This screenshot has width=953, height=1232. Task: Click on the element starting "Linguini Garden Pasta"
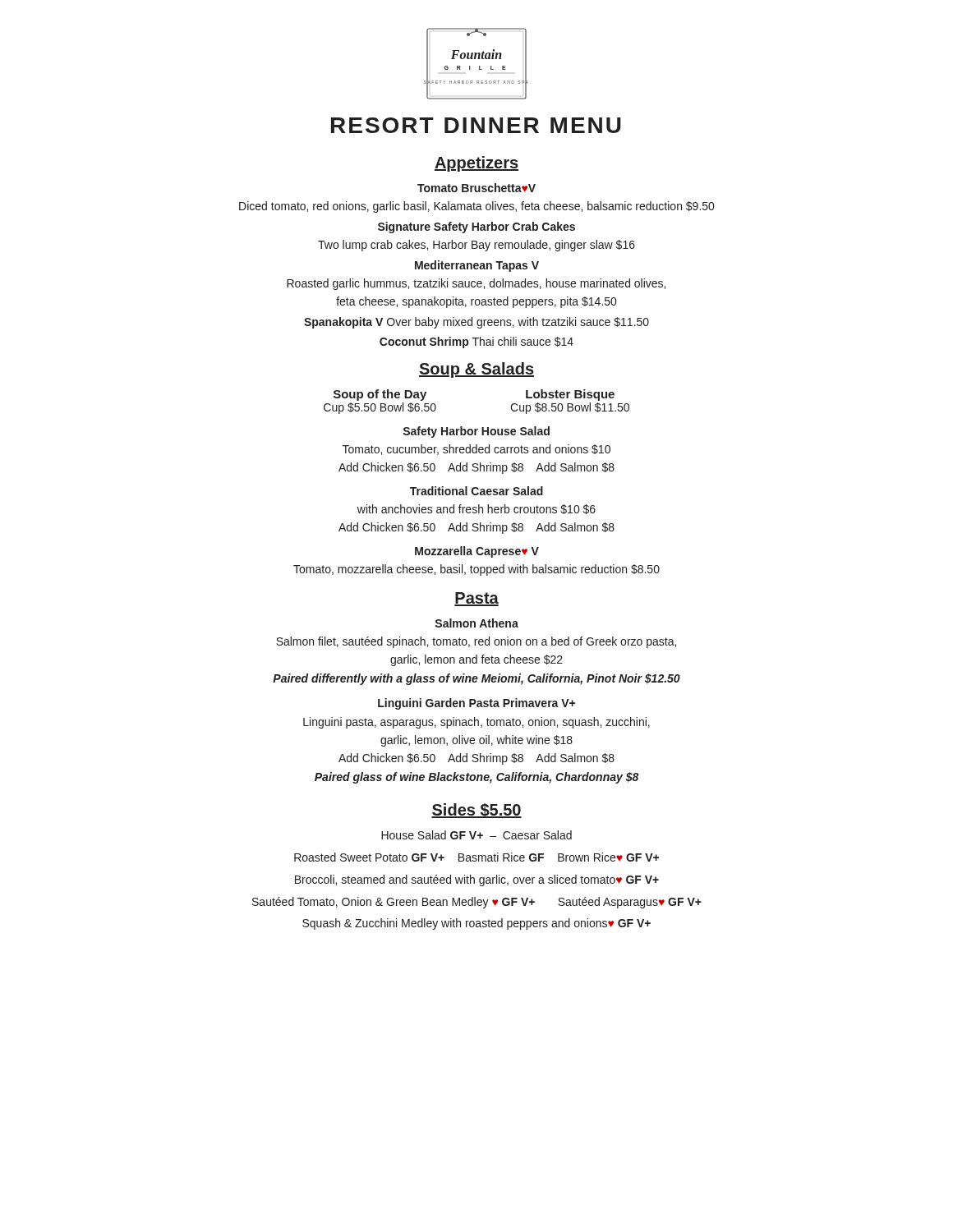coord(476,740)
